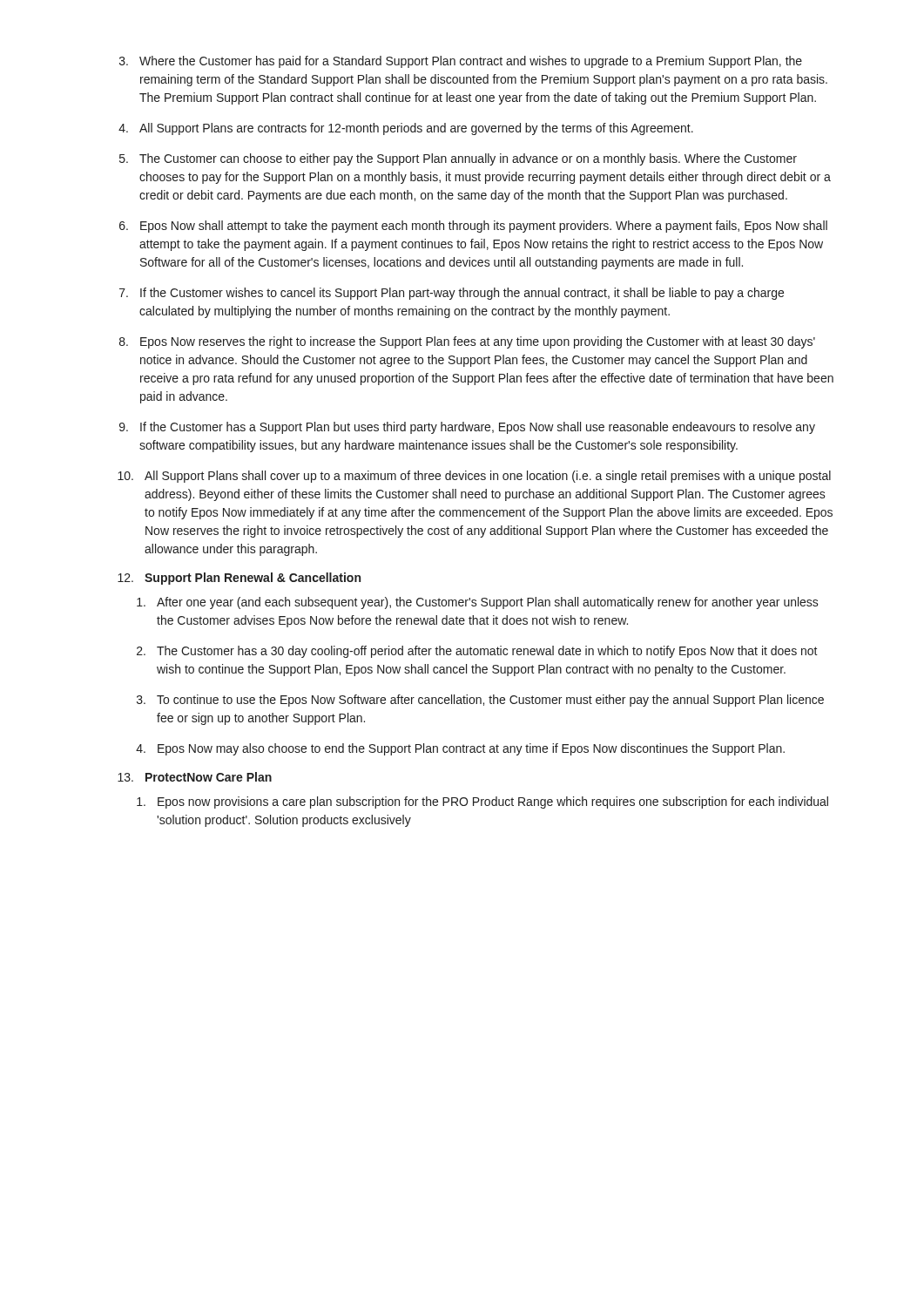Click on the list item that says "6. Epos Now shall"
The height and width of the screenshot is (1307, 924).
click(462, 244)
